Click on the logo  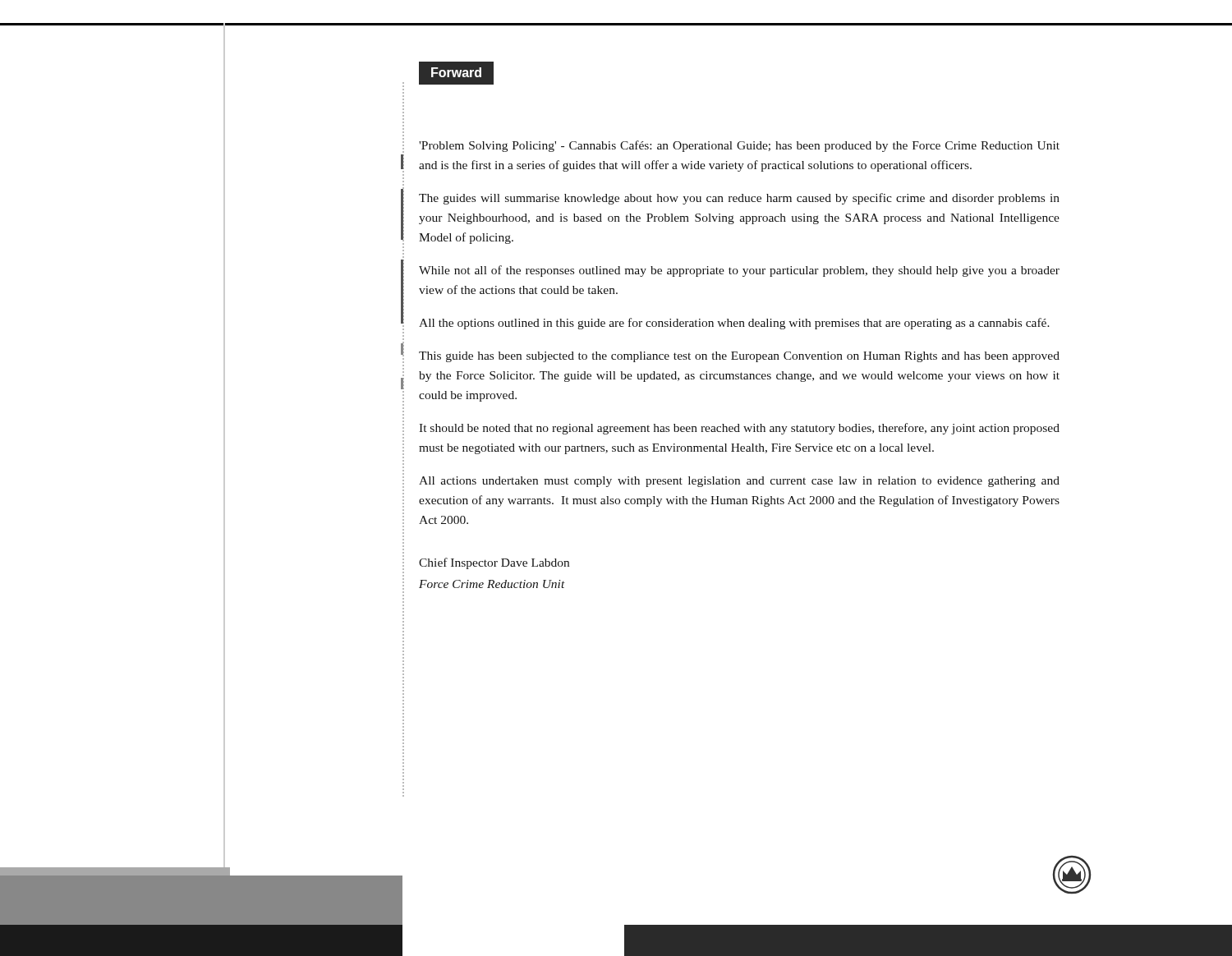[1072, 876]
